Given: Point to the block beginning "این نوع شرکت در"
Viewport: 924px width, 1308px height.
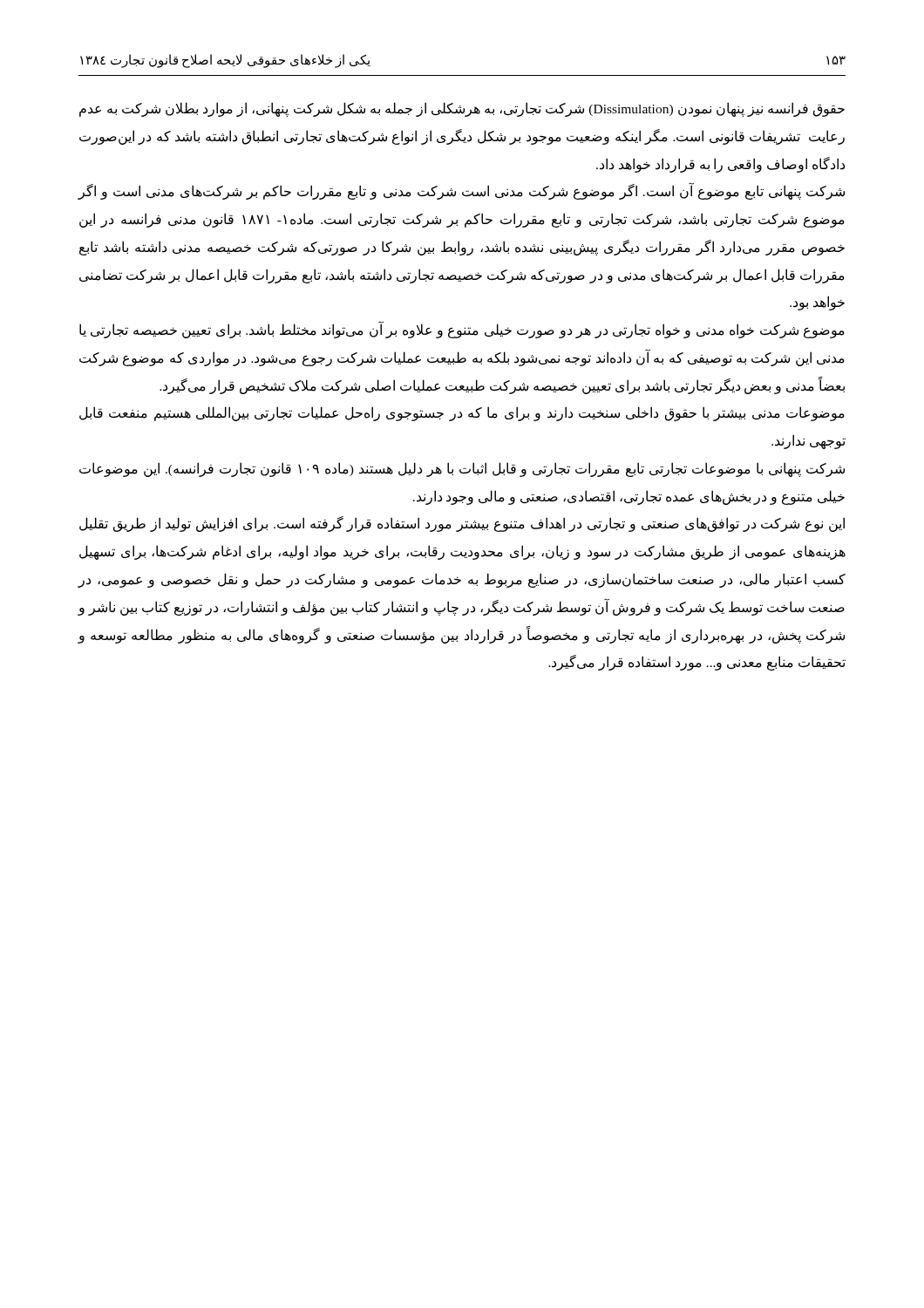Looking at the screenshot, I should 462,524.
